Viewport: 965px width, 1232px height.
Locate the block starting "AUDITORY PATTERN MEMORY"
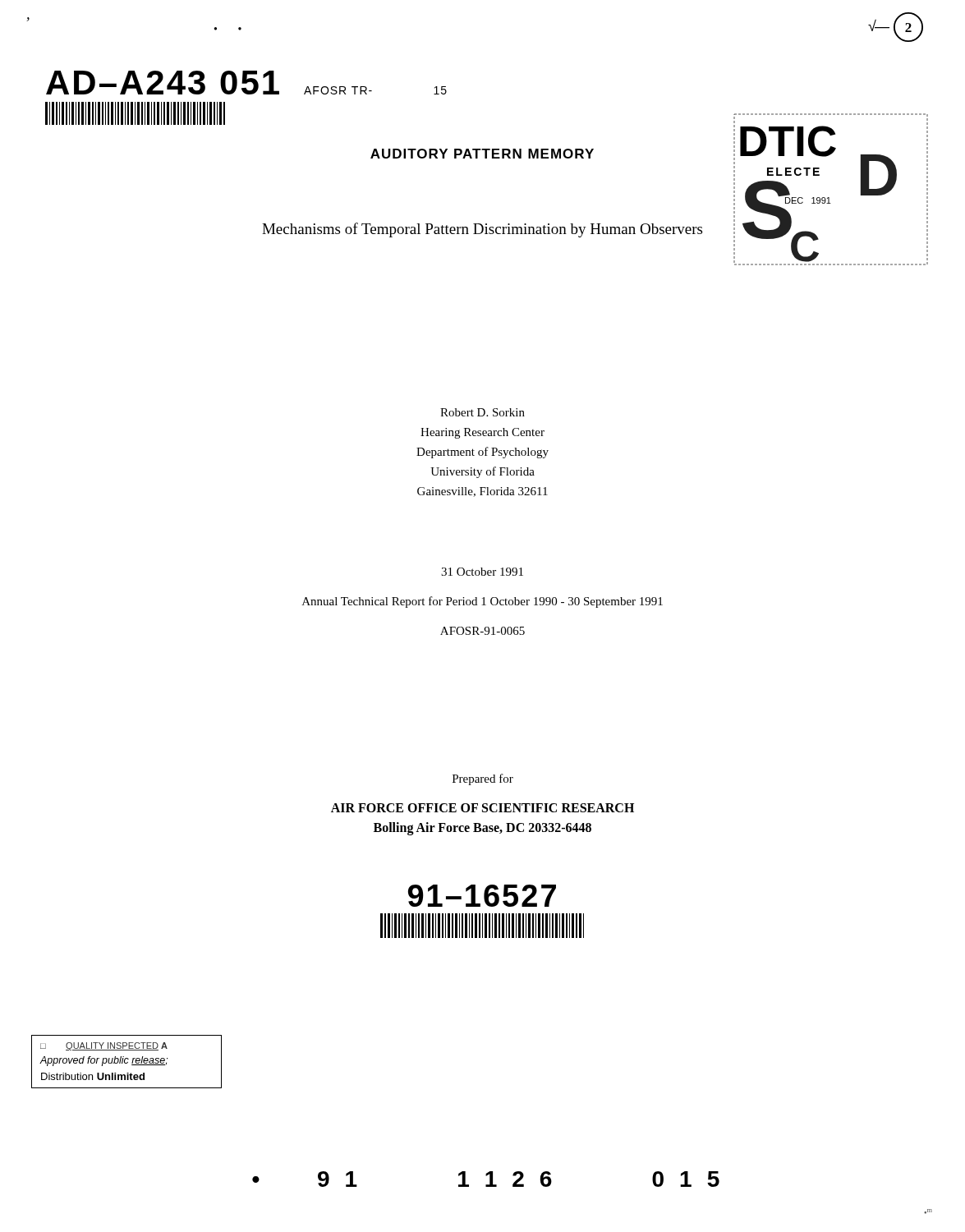click(482, 154)
